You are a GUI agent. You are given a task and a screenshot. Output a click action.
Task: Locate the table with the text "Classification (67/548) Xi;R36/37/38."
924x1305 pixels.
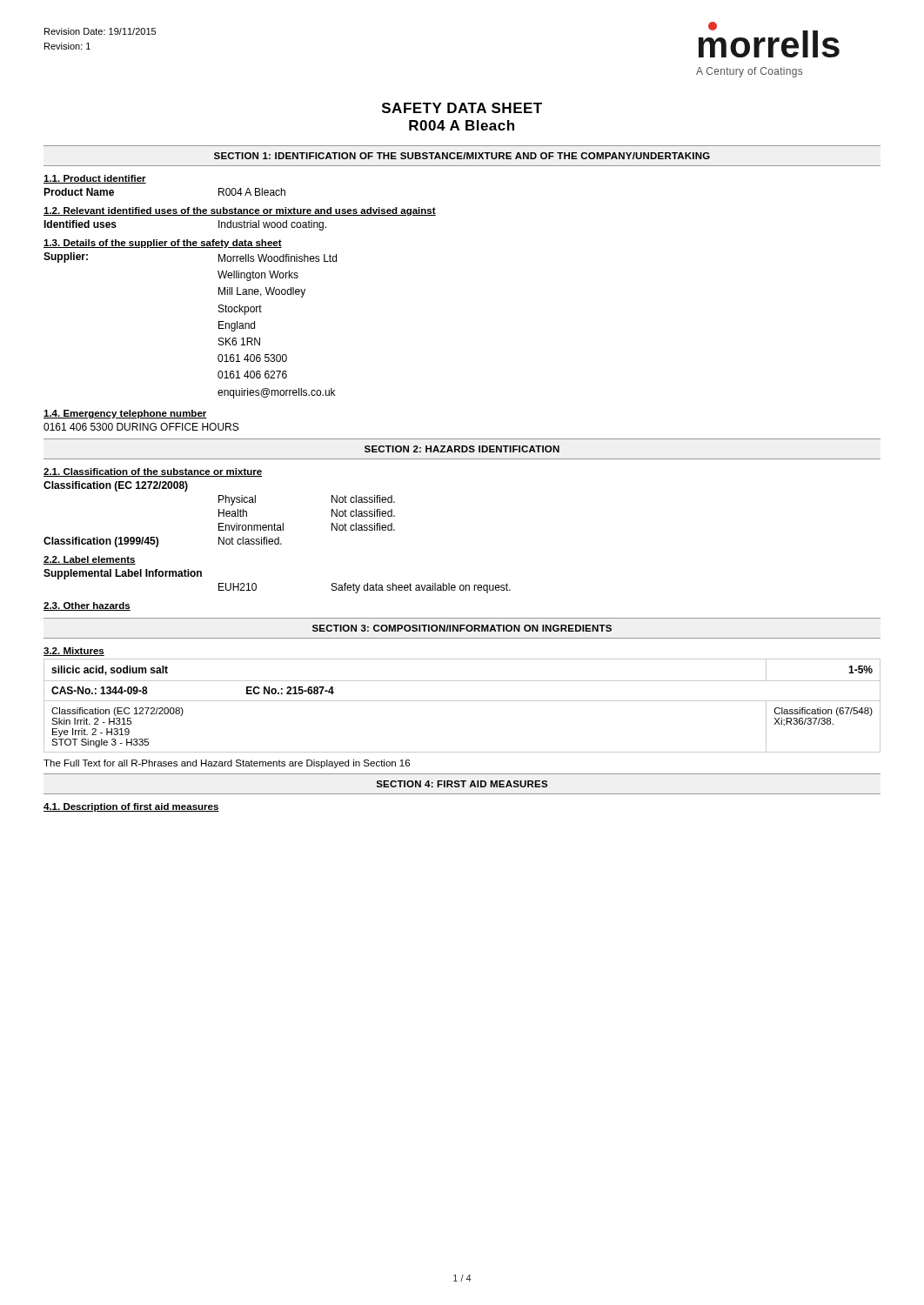click(x=462, y=705)
